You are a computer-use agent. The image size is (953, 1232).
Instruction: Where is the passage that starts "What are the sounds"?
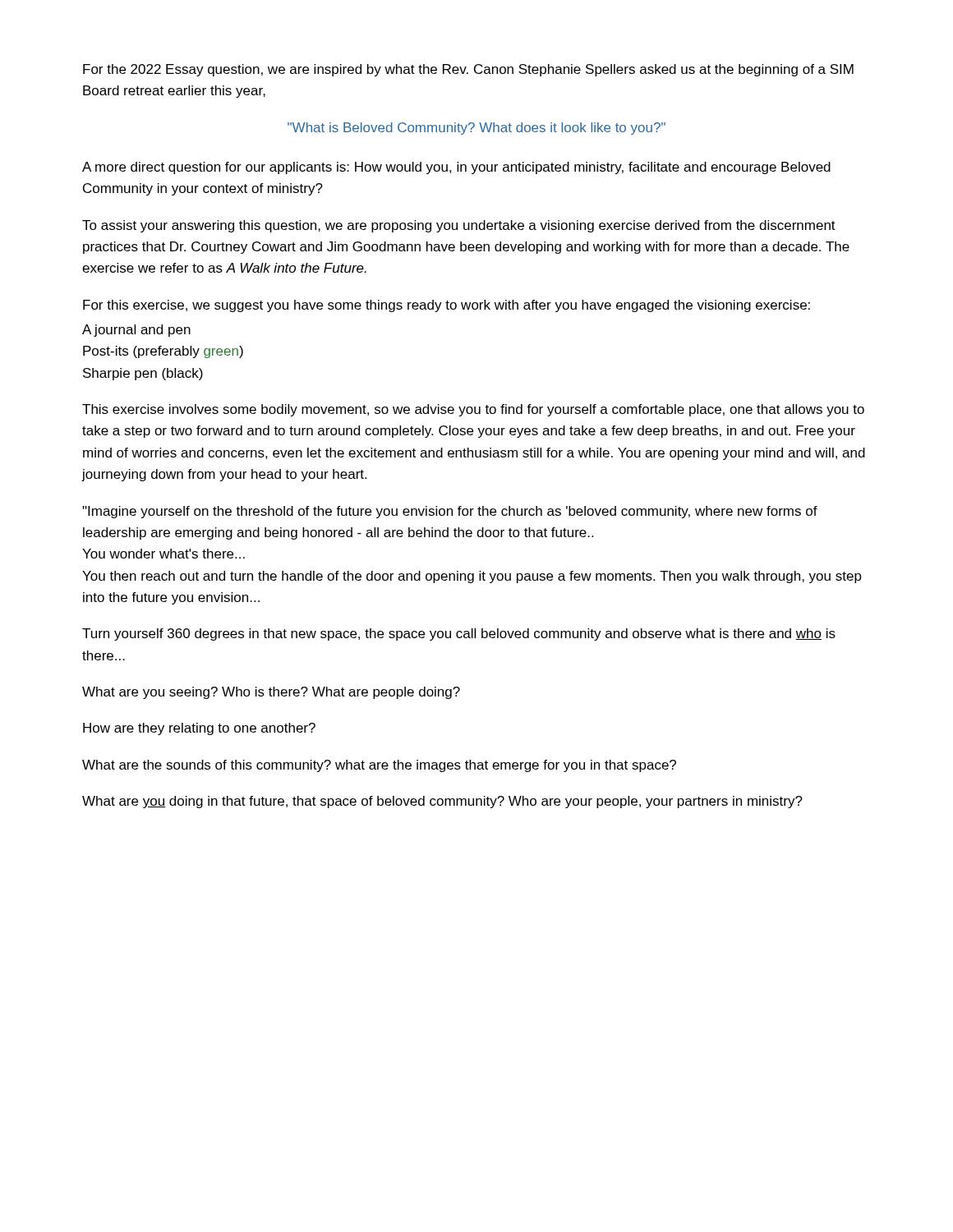(x=379, y=765)
